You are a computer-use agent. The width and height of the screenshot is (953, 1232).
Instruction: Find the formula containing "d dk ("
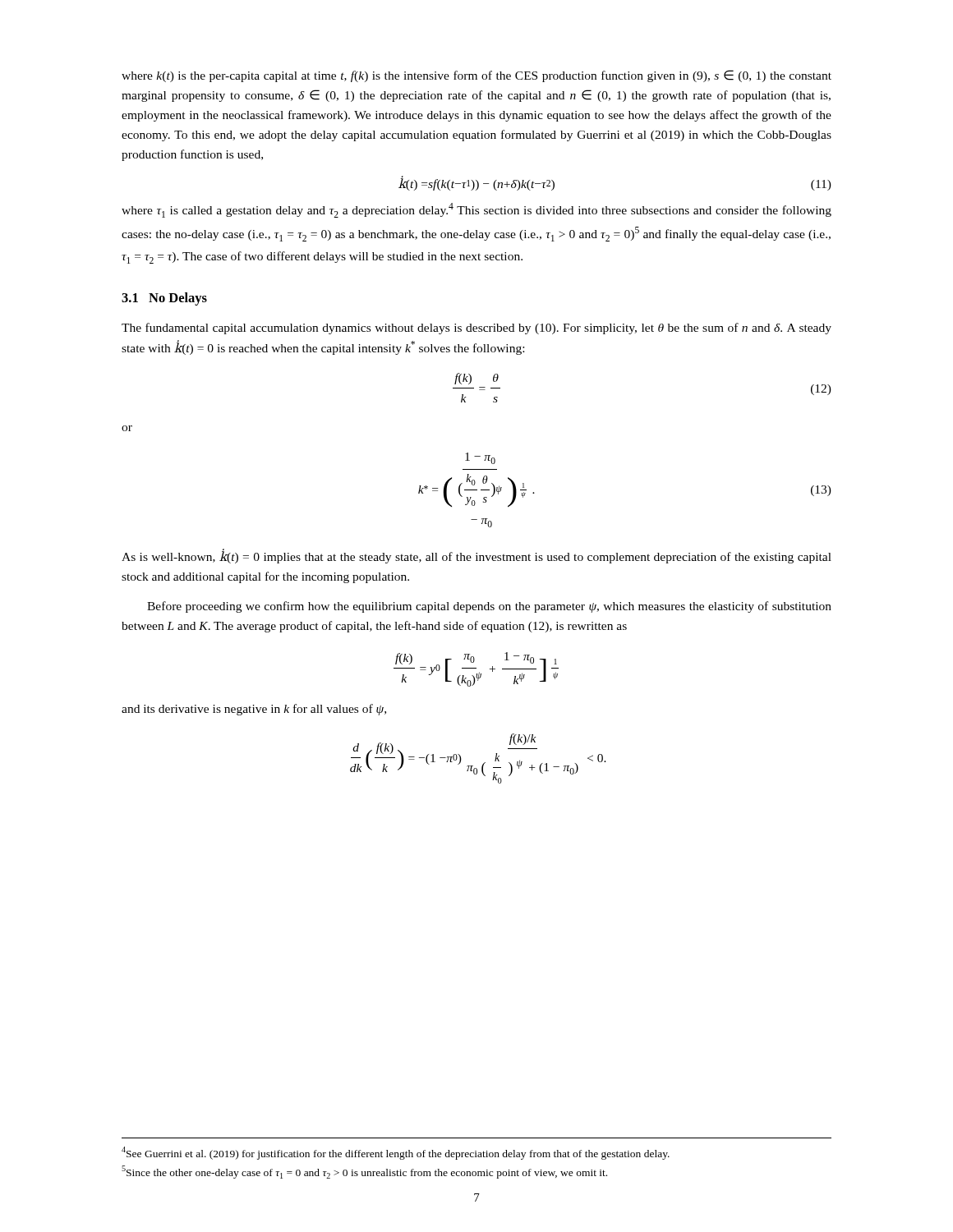[x=476, y=758]
